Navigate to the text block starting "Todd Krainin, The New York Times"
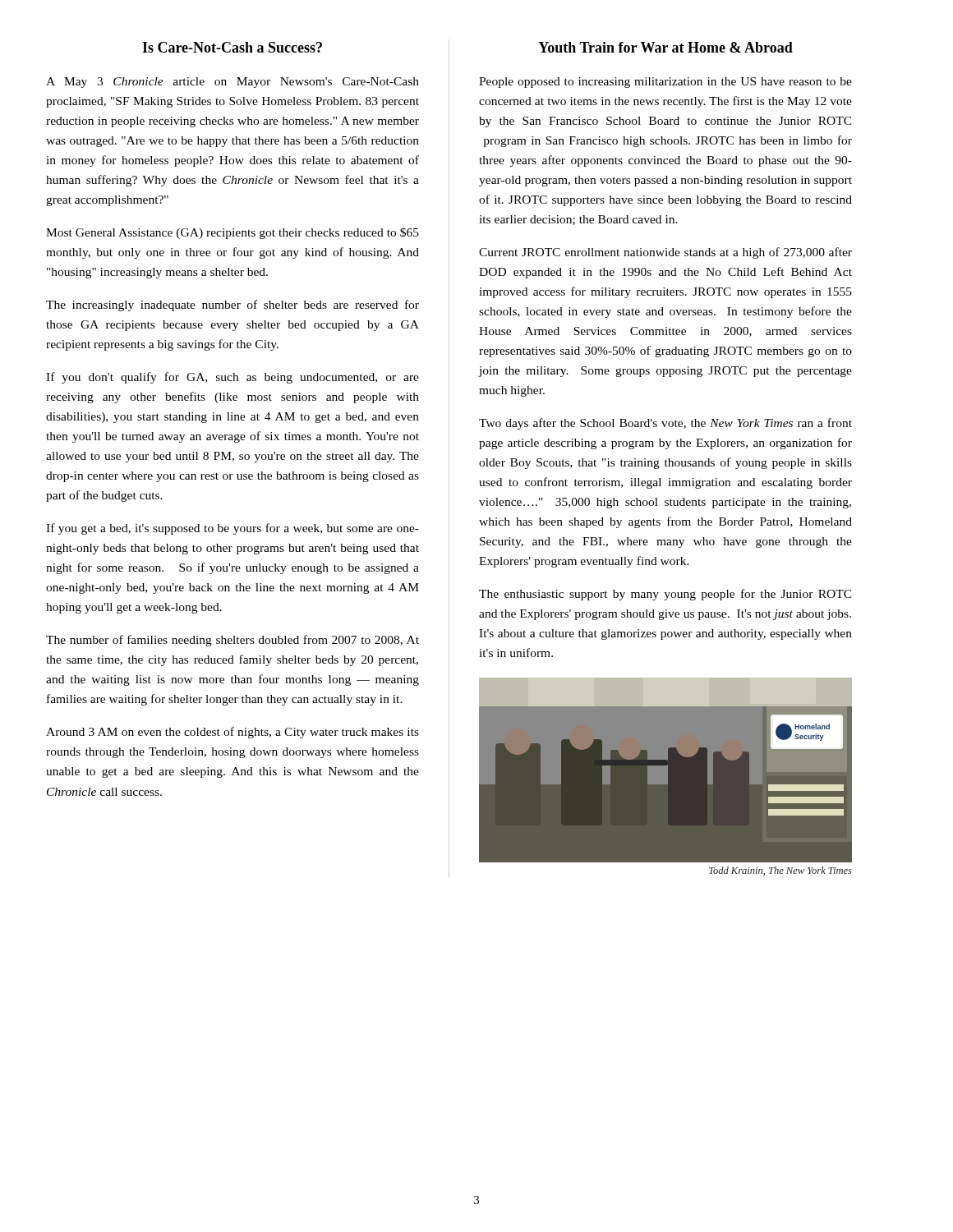This screenshot has width=953, height=1232. pyautogui.click(x=780, y=871)
